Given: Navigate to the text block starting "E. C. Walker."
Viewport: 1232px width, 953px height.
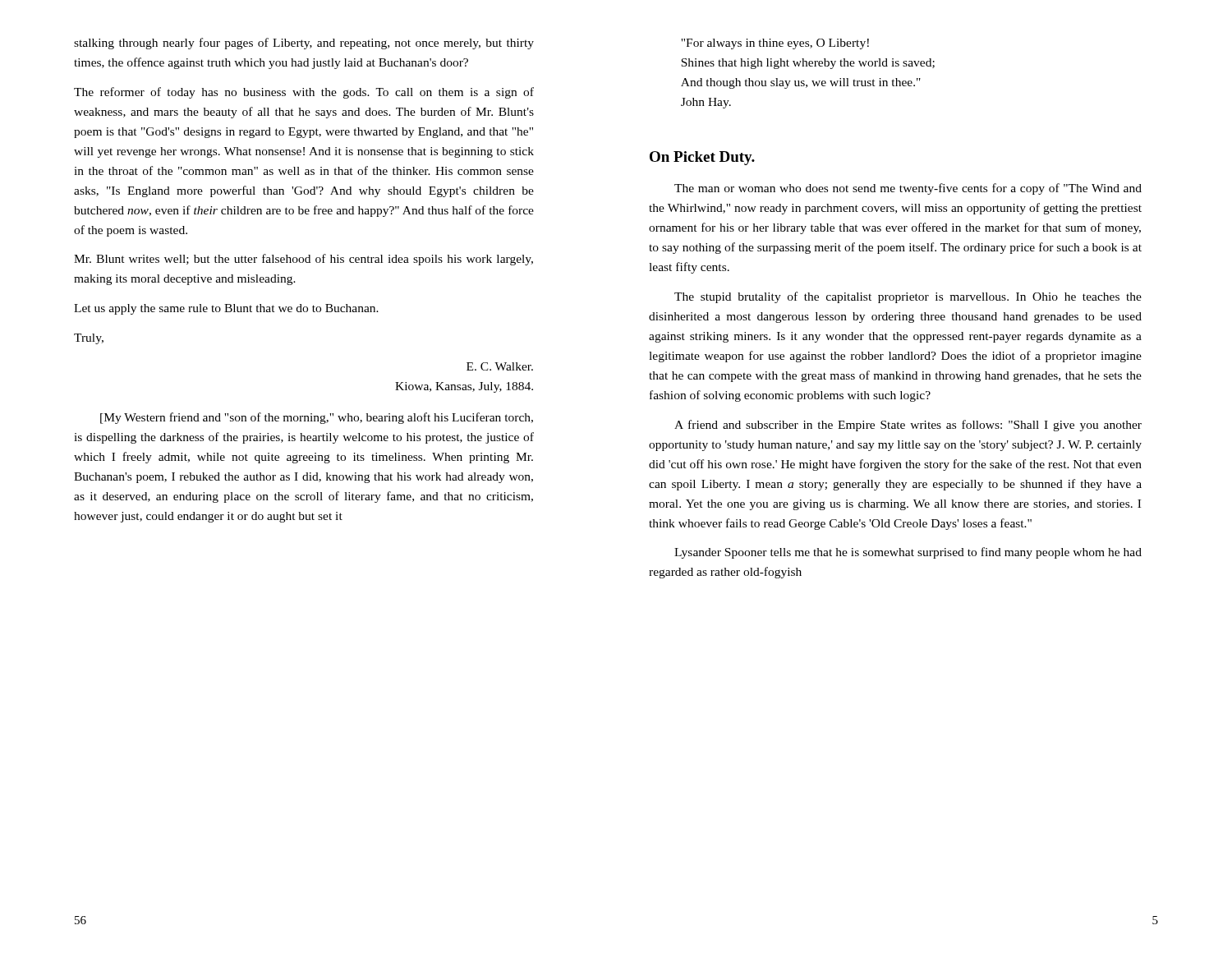Looking at the screenshot, I should (x=500, y=366).
